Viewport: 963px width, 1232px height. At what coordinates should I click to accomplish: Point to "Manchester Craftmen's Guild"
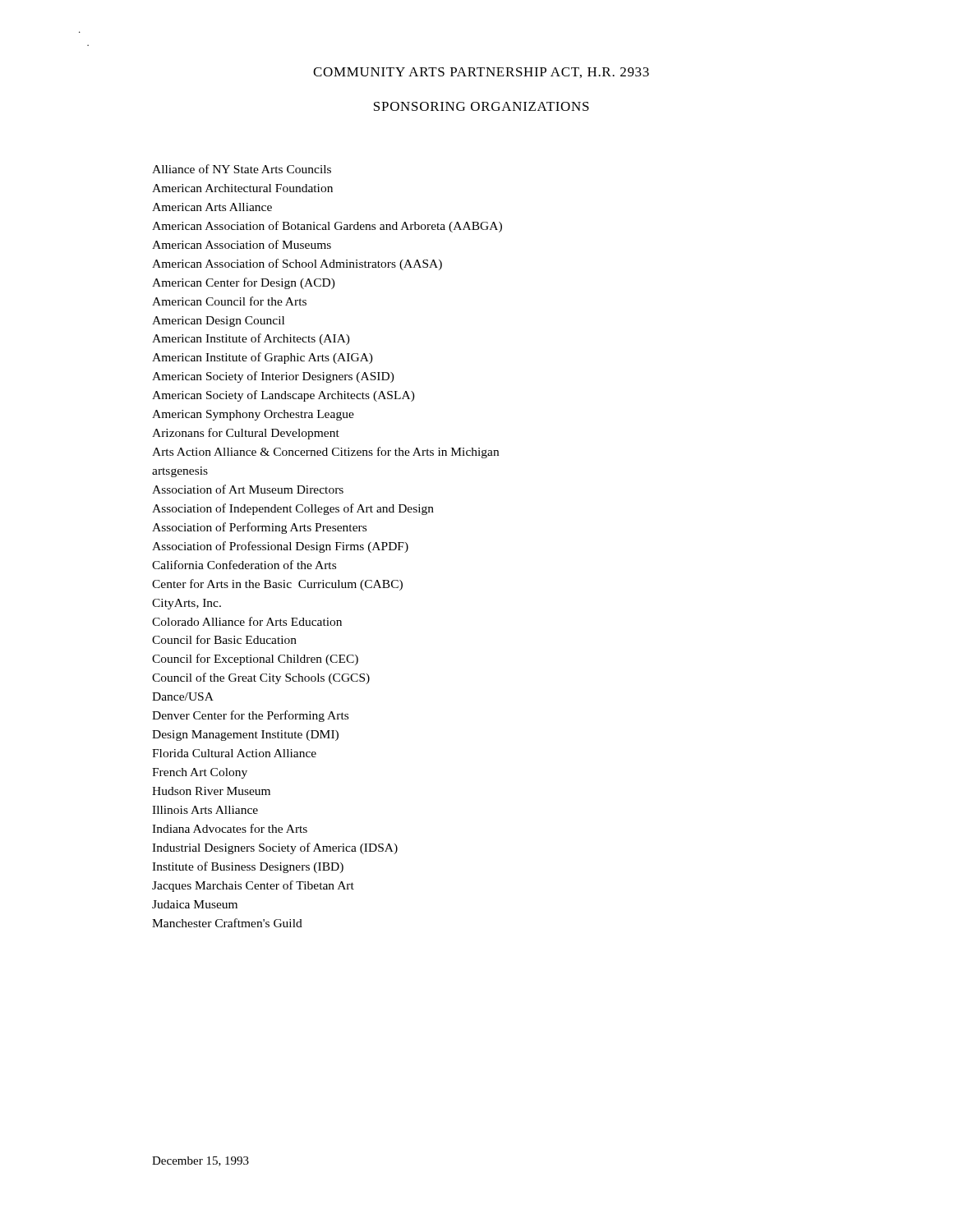(227, 922)
